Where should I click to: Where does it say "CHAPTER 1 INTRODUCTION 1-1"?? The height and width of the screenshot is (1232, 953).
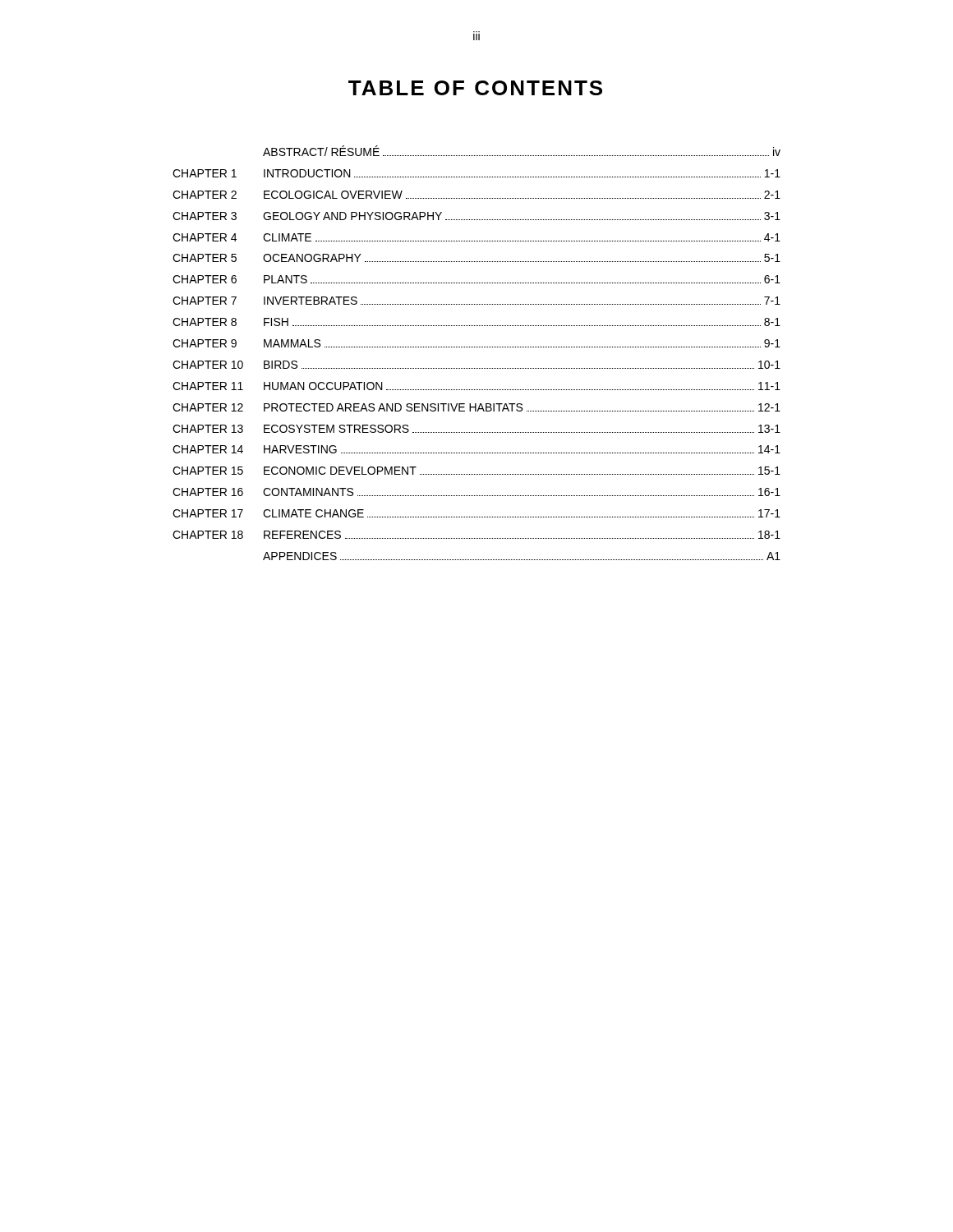[476, 174]
